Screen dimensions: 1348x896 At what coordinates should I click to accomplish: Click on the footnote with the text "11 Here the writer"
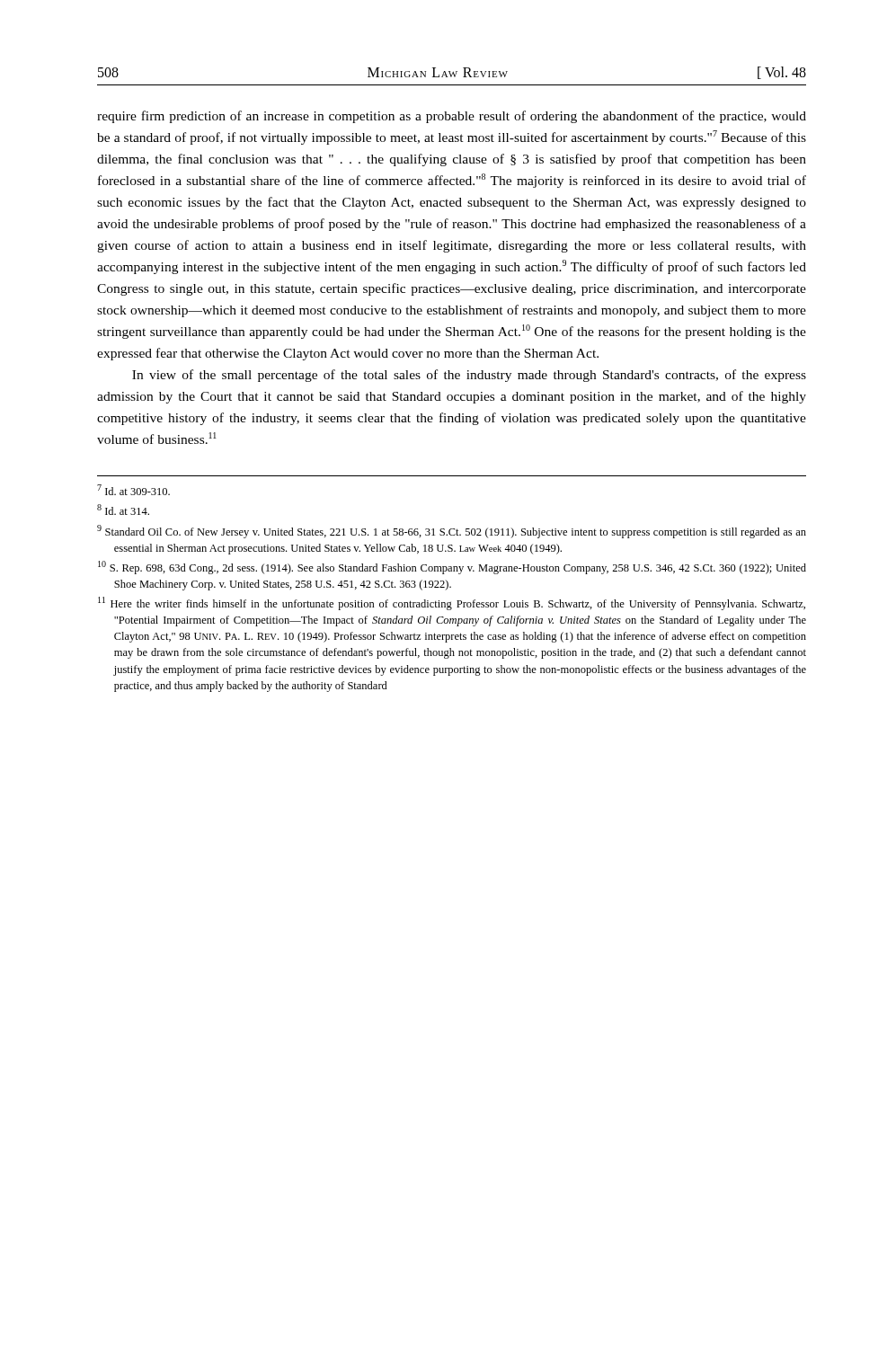pyautogui.click(x=452, y=644)
